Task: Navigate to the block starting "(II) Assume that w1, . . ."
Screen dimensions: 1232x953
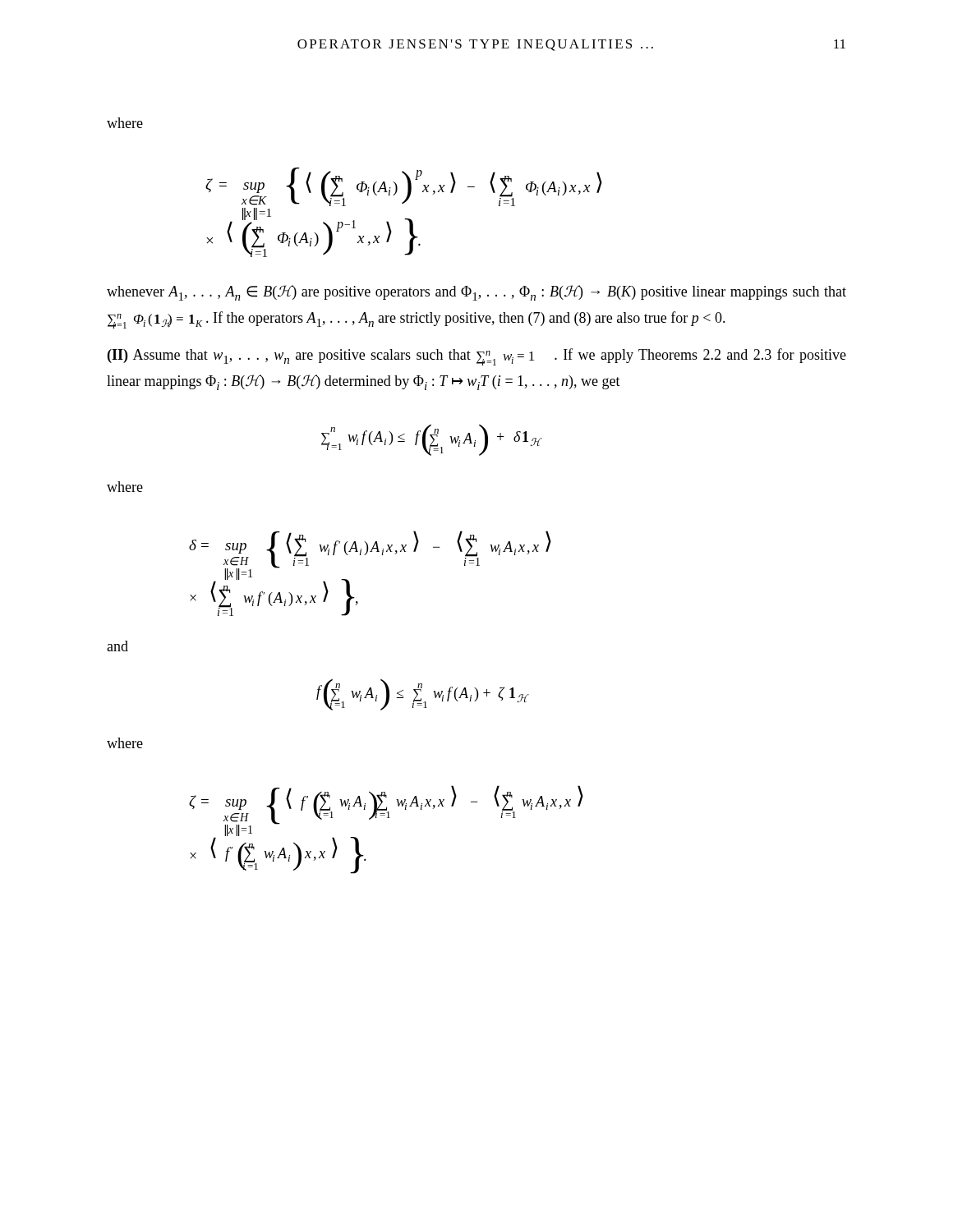Action: click(x=476, y=369)
